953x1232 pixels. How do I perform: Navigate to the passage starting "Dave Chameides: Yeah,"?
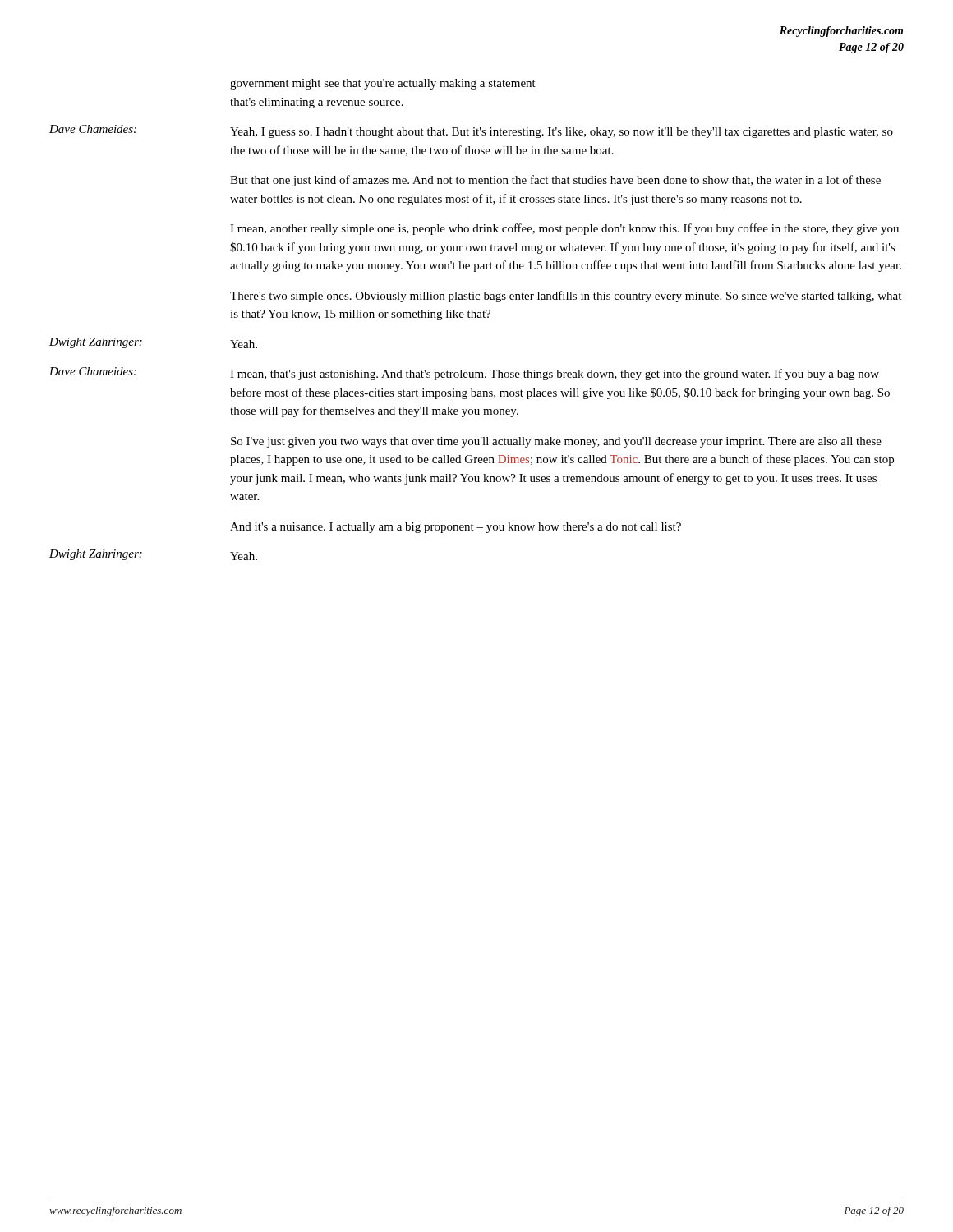tap(476, 141)
